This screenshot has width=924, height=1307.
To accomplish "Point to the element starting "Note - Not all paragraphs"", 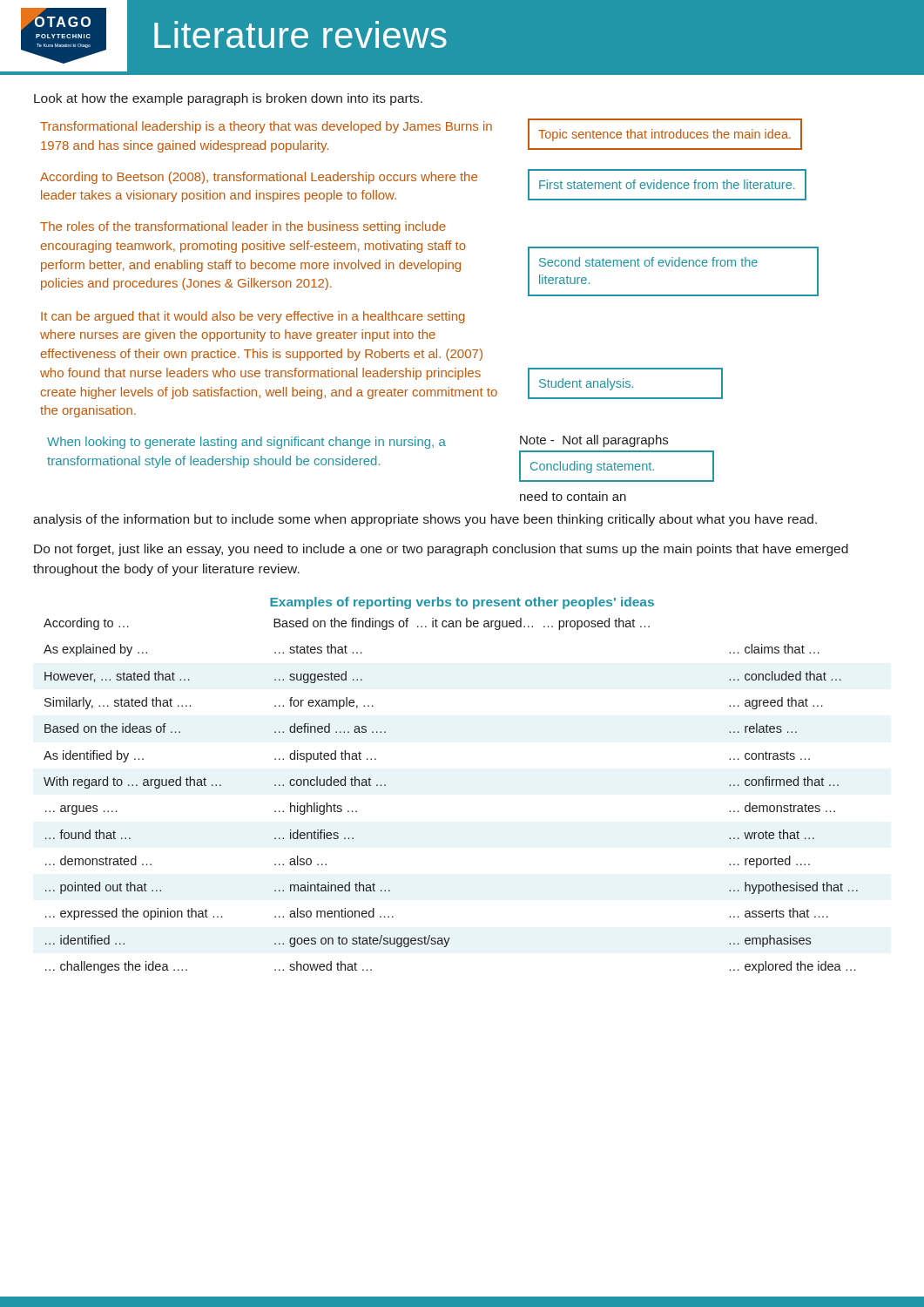I will point(594,440).
